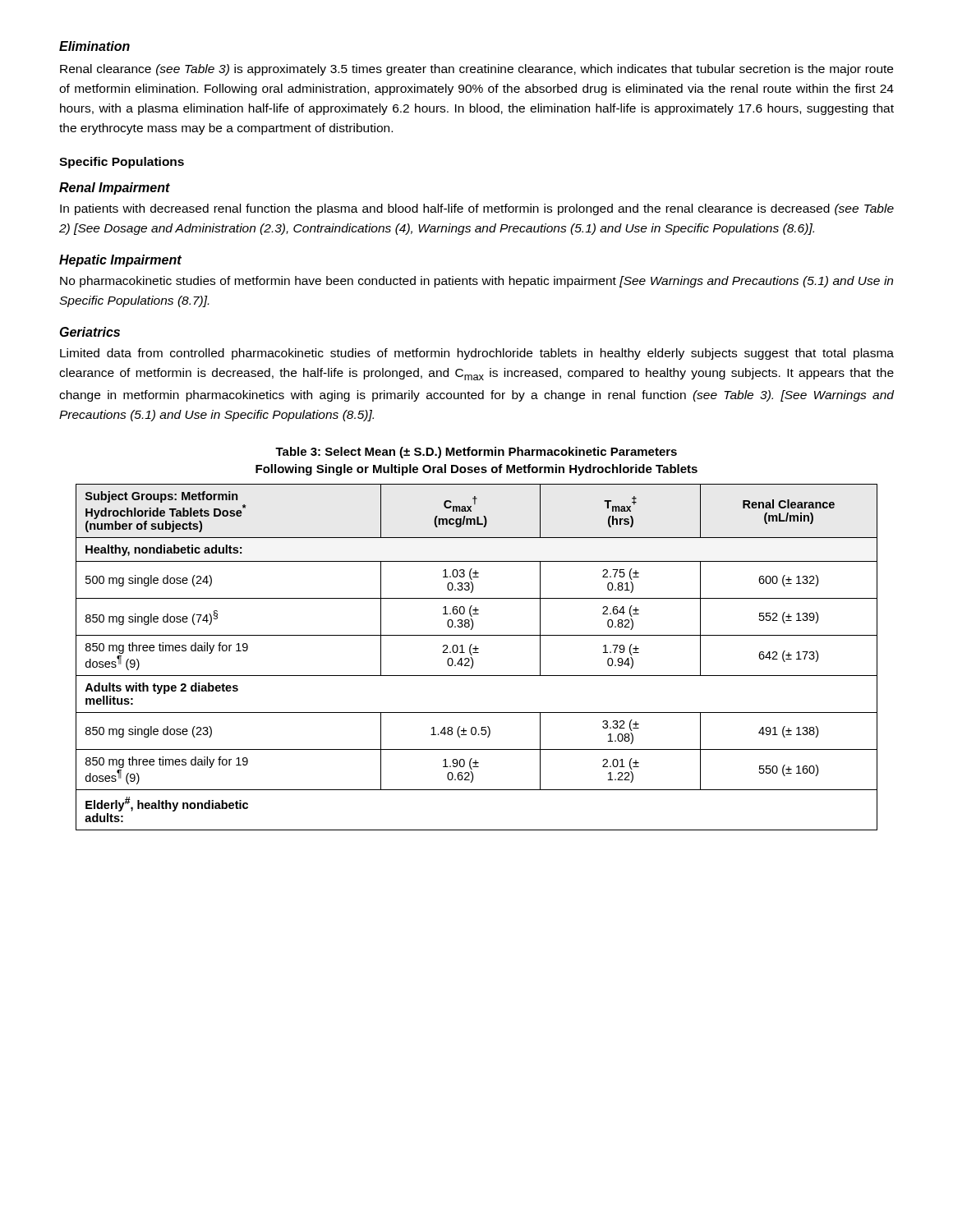This screenshot has height=1232, width=953.
Task: Find the caption on this page that starts "Table 3: Select Mean"
Action: coord(476,460)
